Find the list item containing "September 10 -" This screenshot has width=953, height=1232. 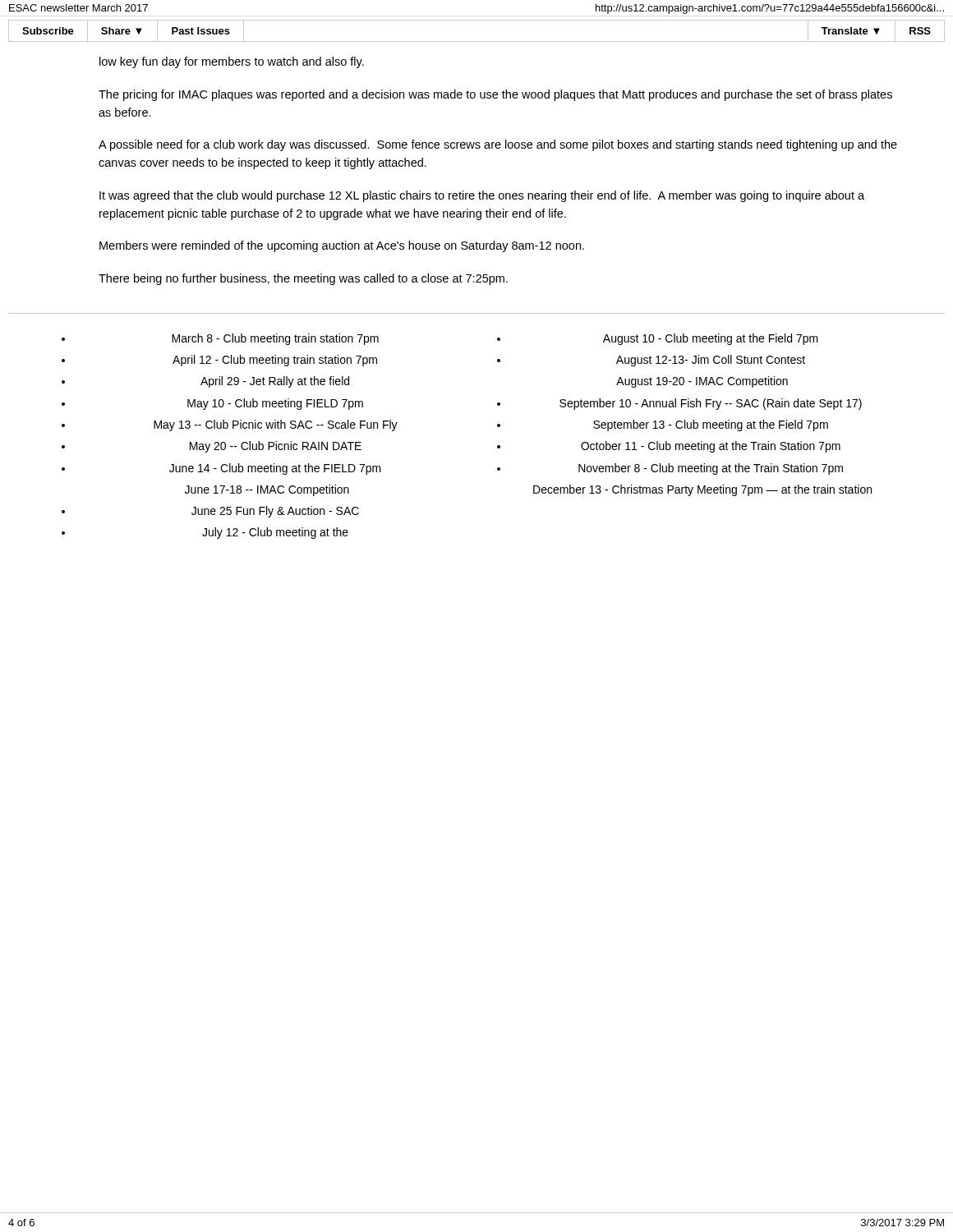click(x=711, y=403)
